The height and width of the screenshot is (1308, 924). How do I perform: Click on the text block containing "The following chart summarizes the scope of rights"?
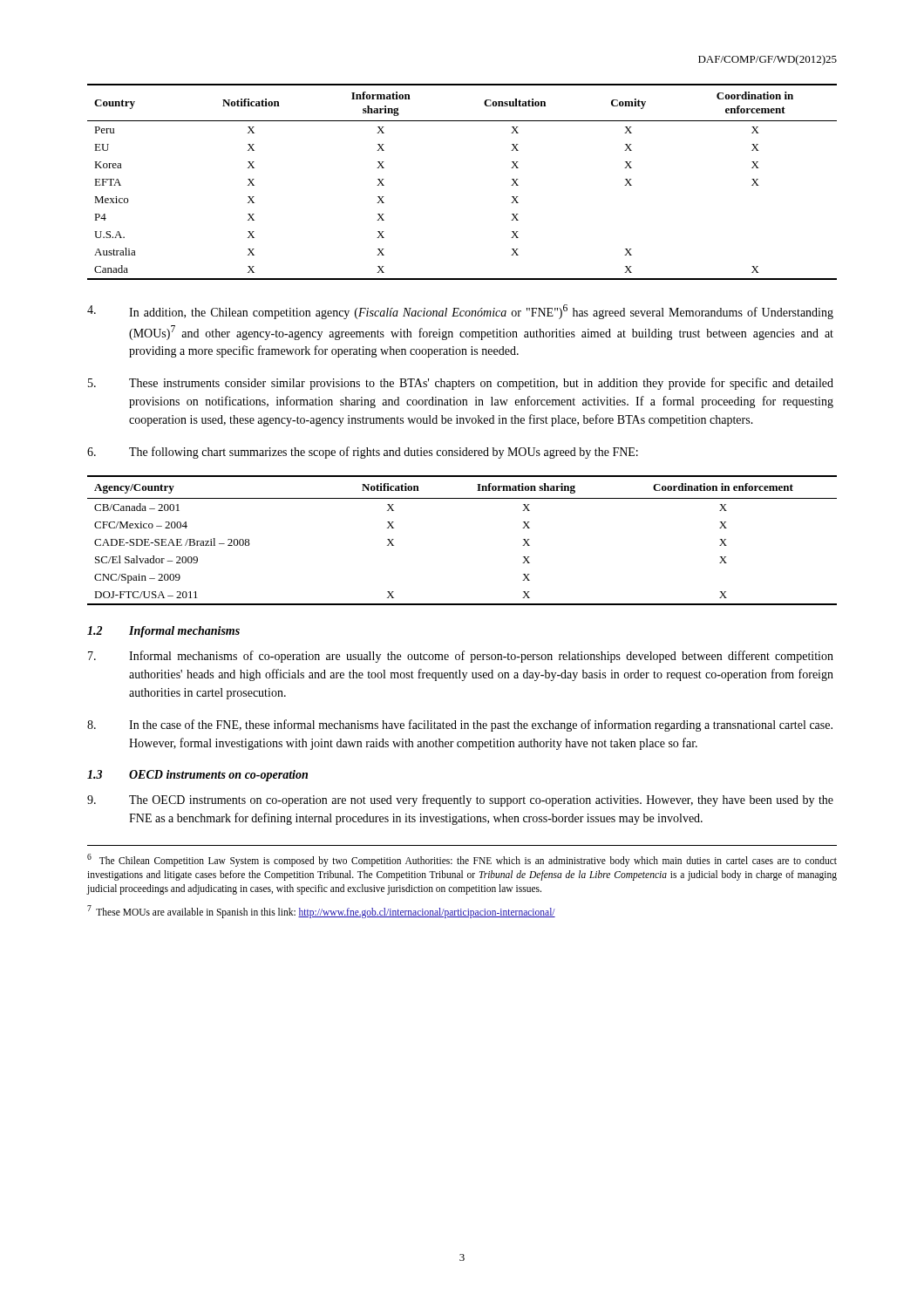[x=460, y=452]
